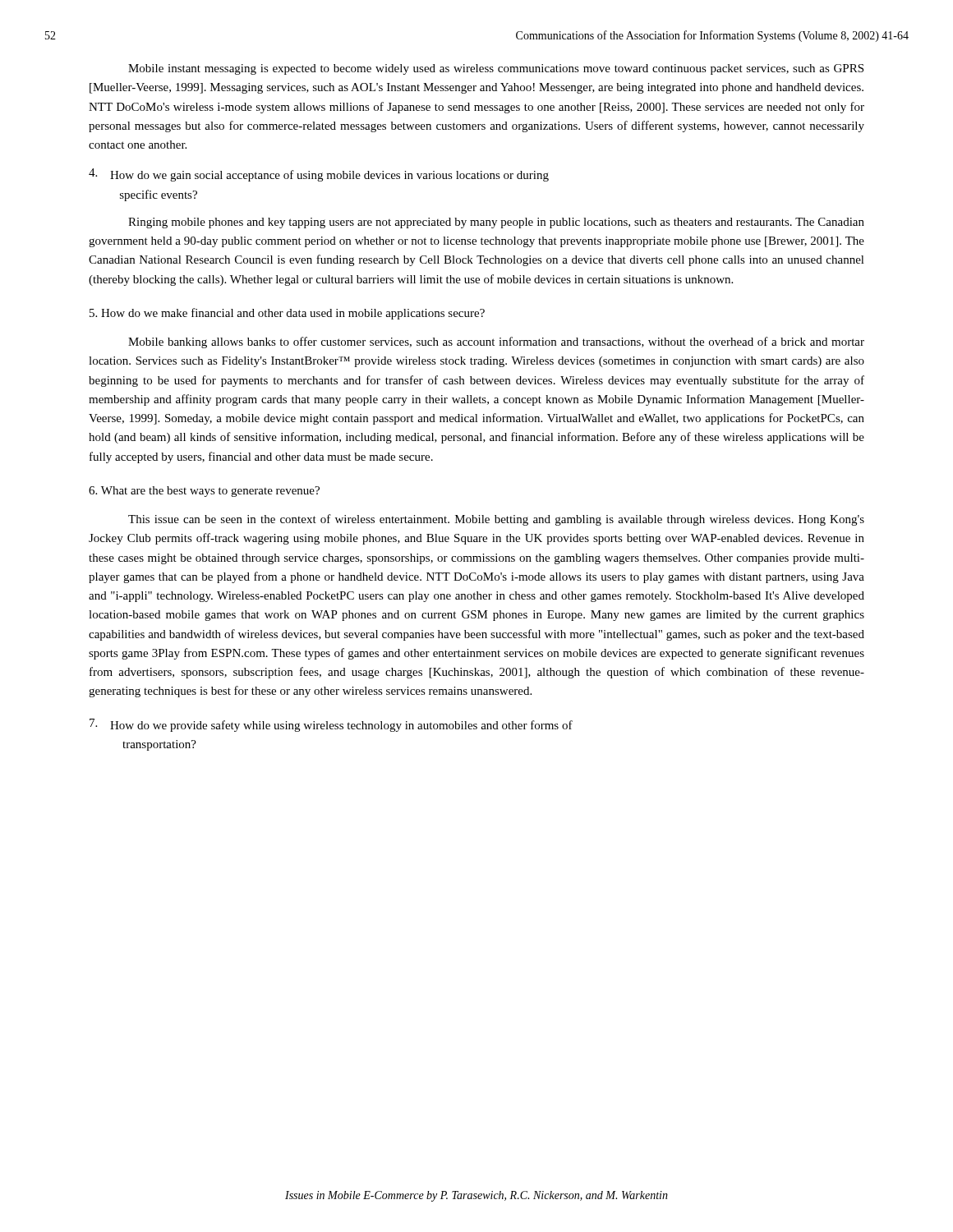Point to the text block starting "Ringing mobile phones and key tapping"

(x=476, y=250)
